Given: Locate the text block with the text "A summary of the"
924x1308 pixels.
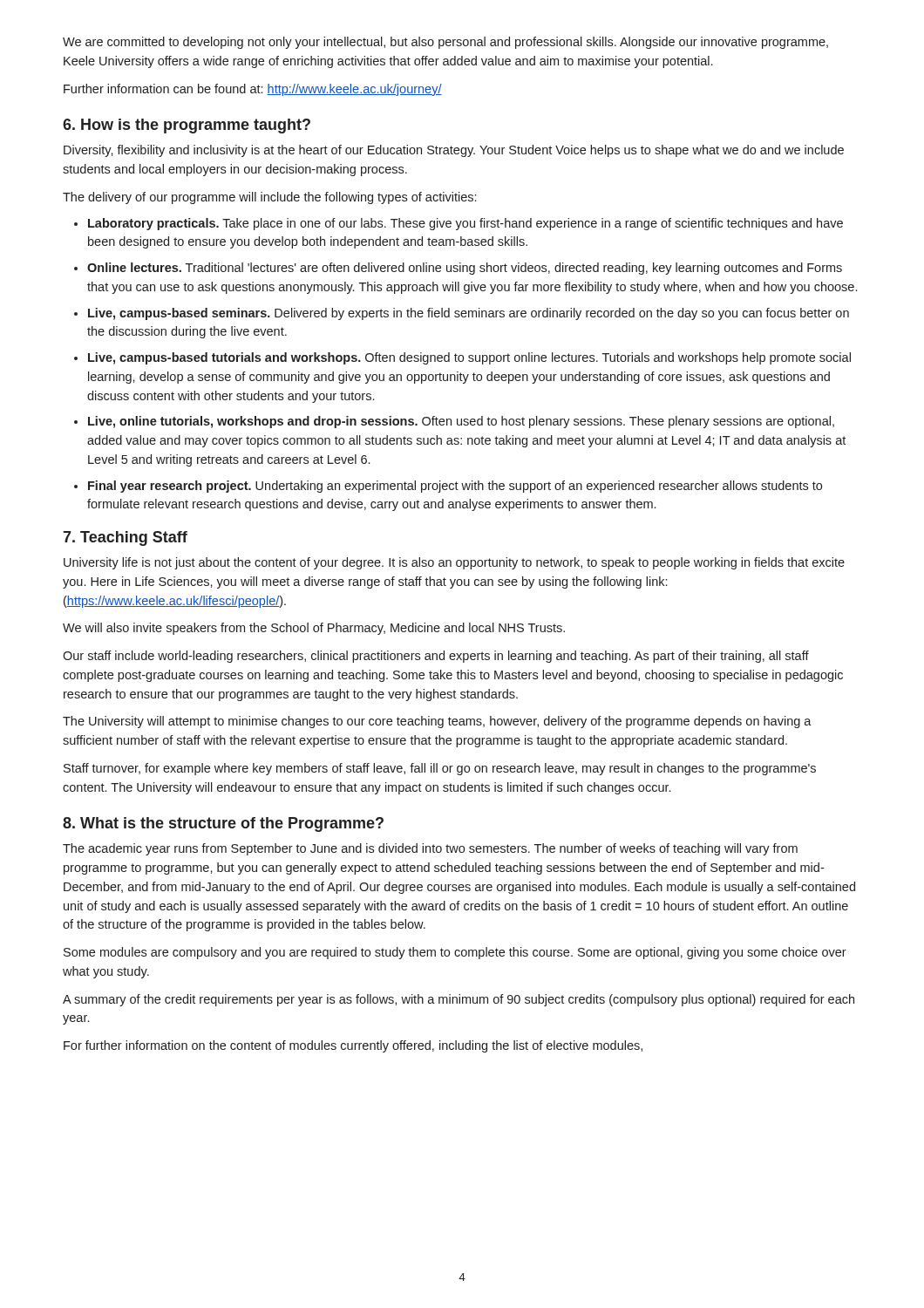Looking at the screenshot, I should coord(459,1008).
